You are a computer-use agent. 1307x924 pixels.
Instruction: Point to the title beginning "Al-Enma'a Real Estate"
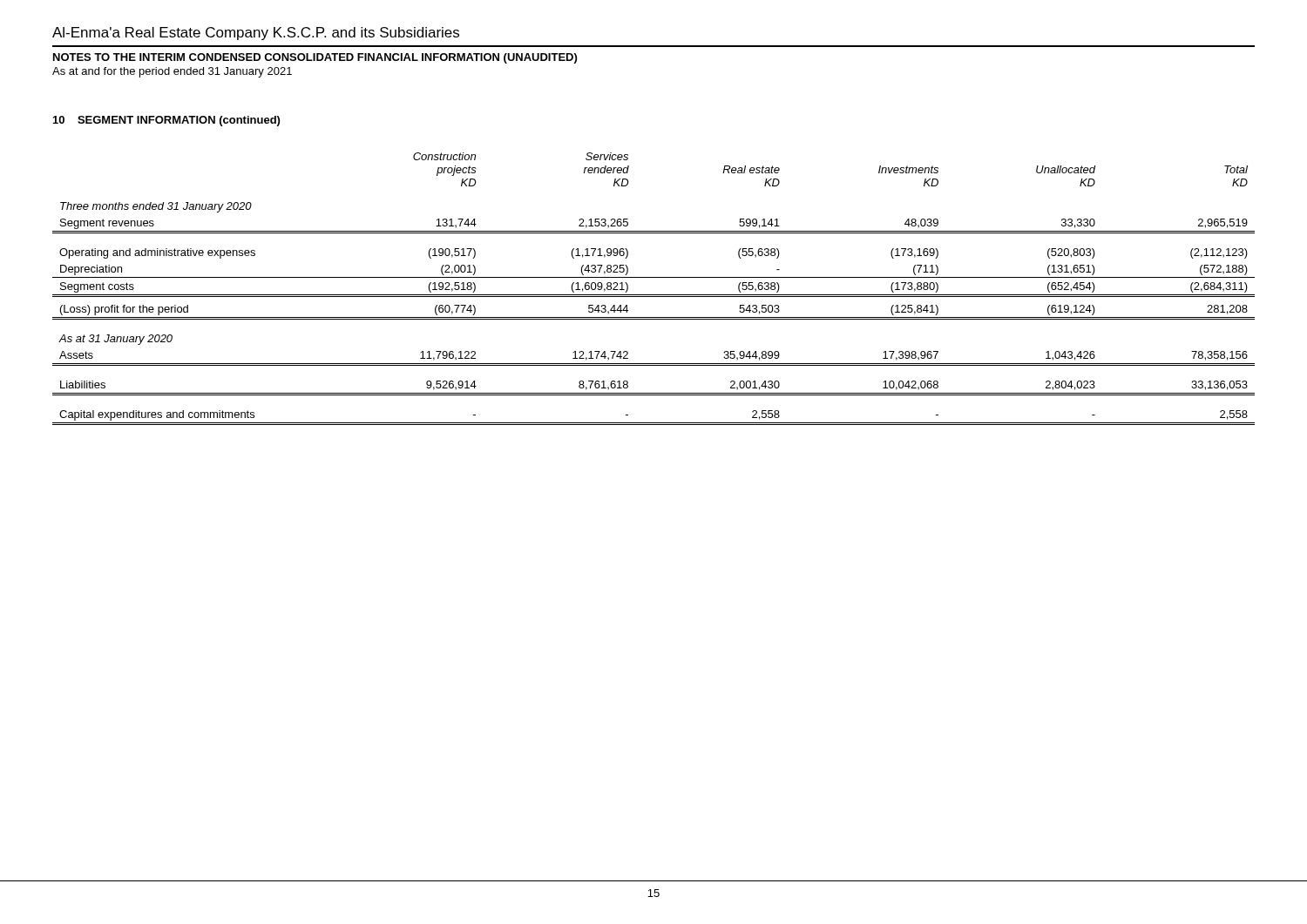[654, 36]
